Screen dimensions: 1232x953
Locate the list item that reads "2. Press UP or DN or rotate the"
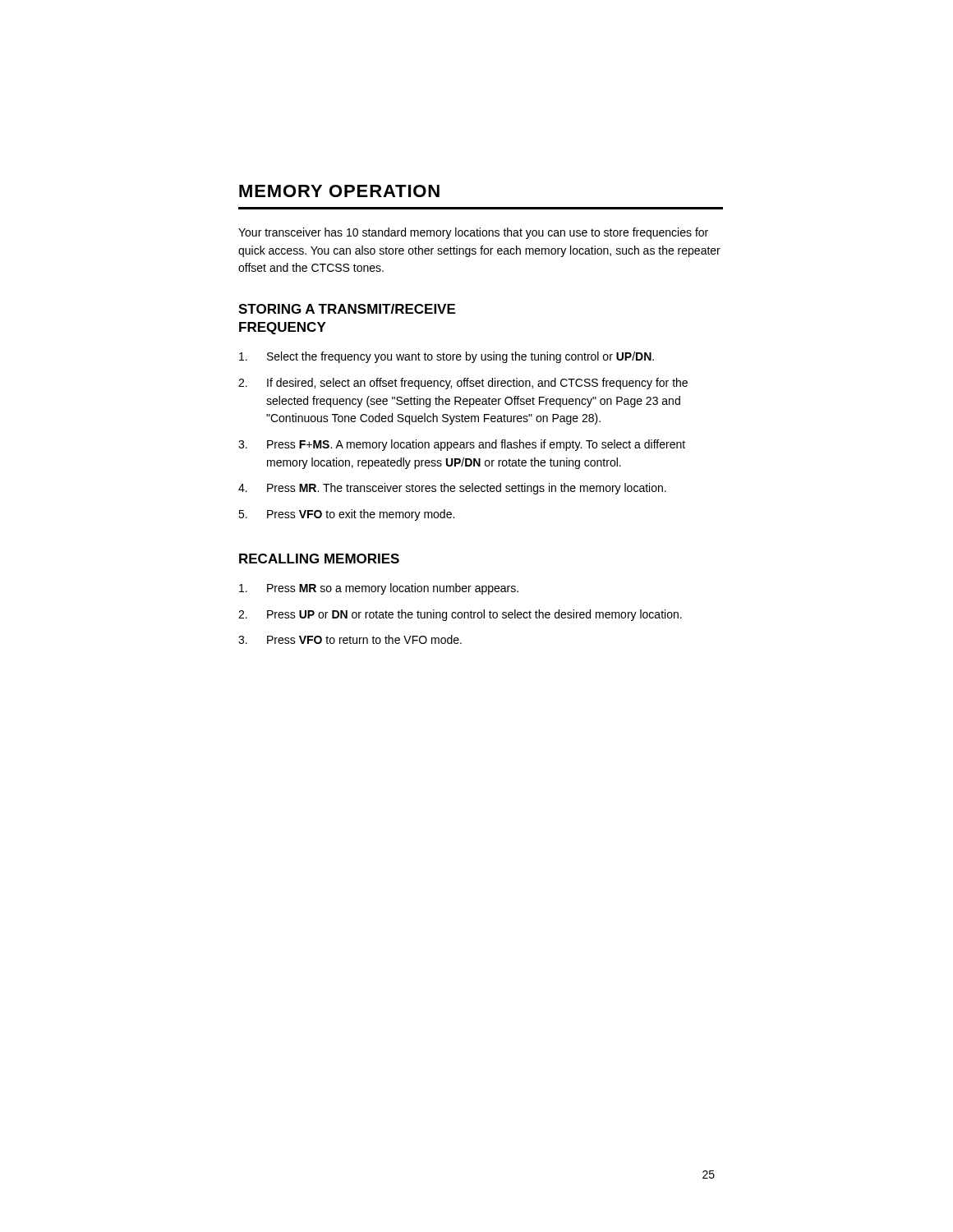481,615
